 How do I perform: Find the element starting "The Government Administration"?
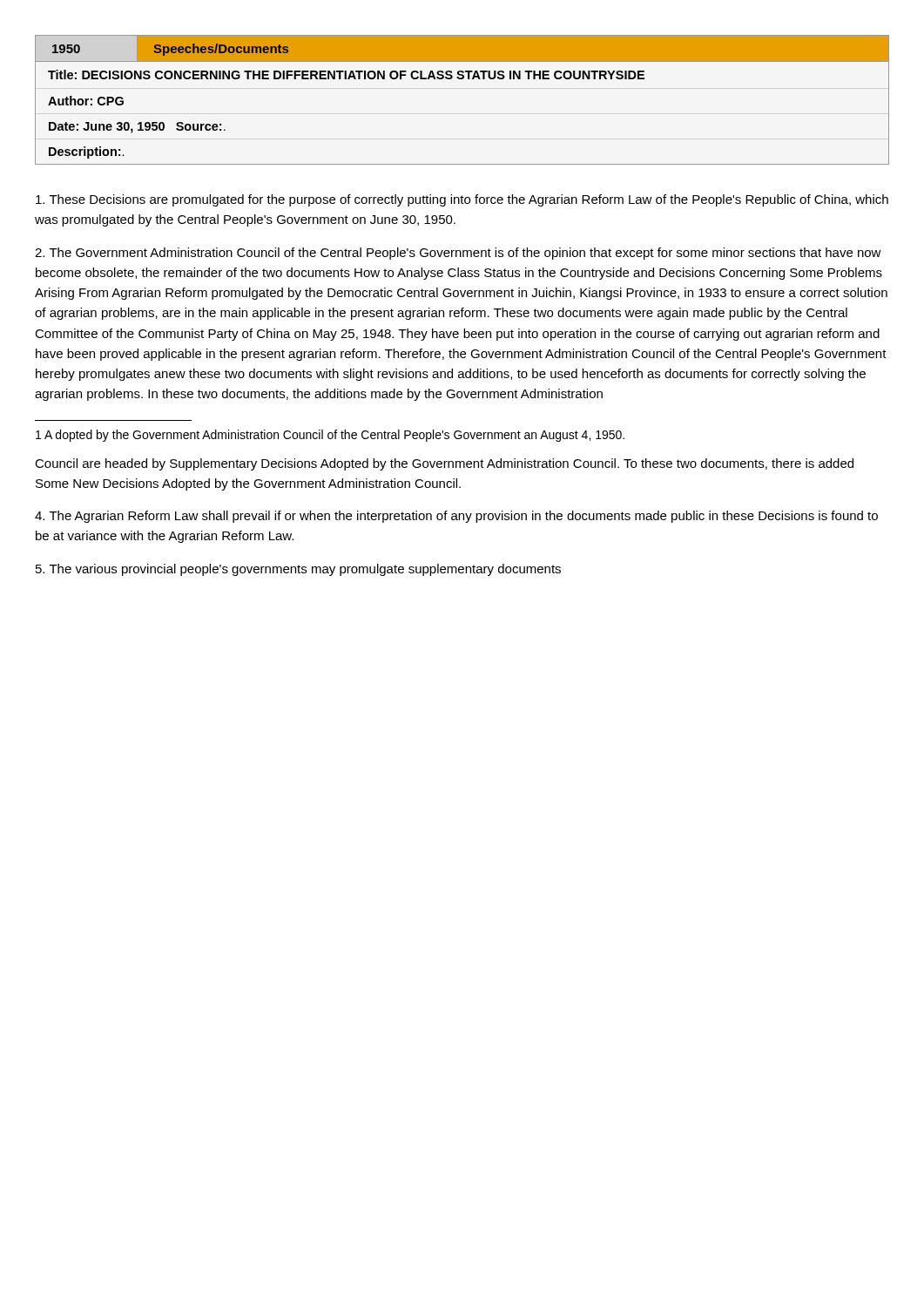(x=461, y=323)
